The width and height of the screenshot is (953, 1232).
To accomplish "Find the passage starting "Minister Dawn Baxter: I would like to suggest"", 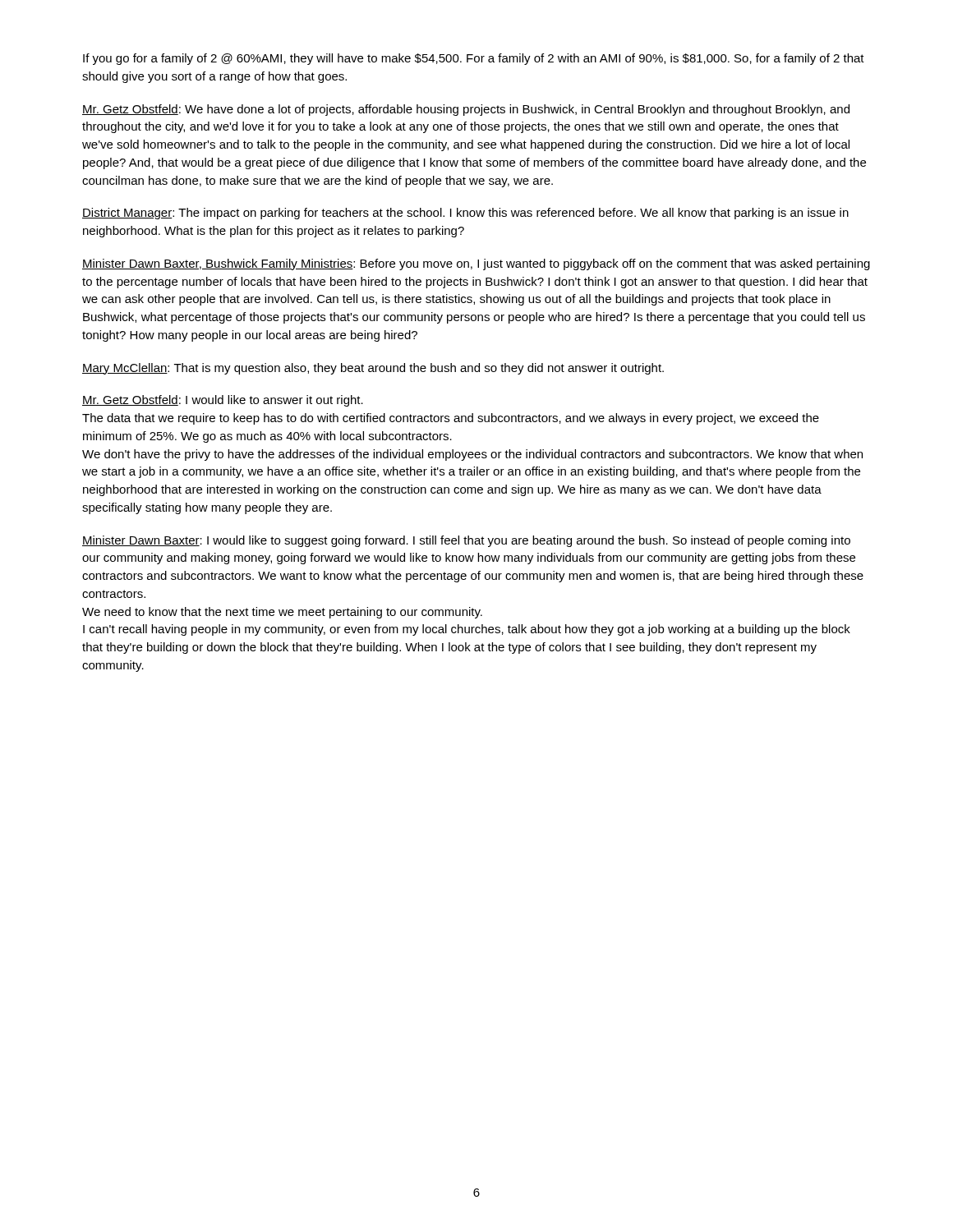I will click(x=473, y=602).
